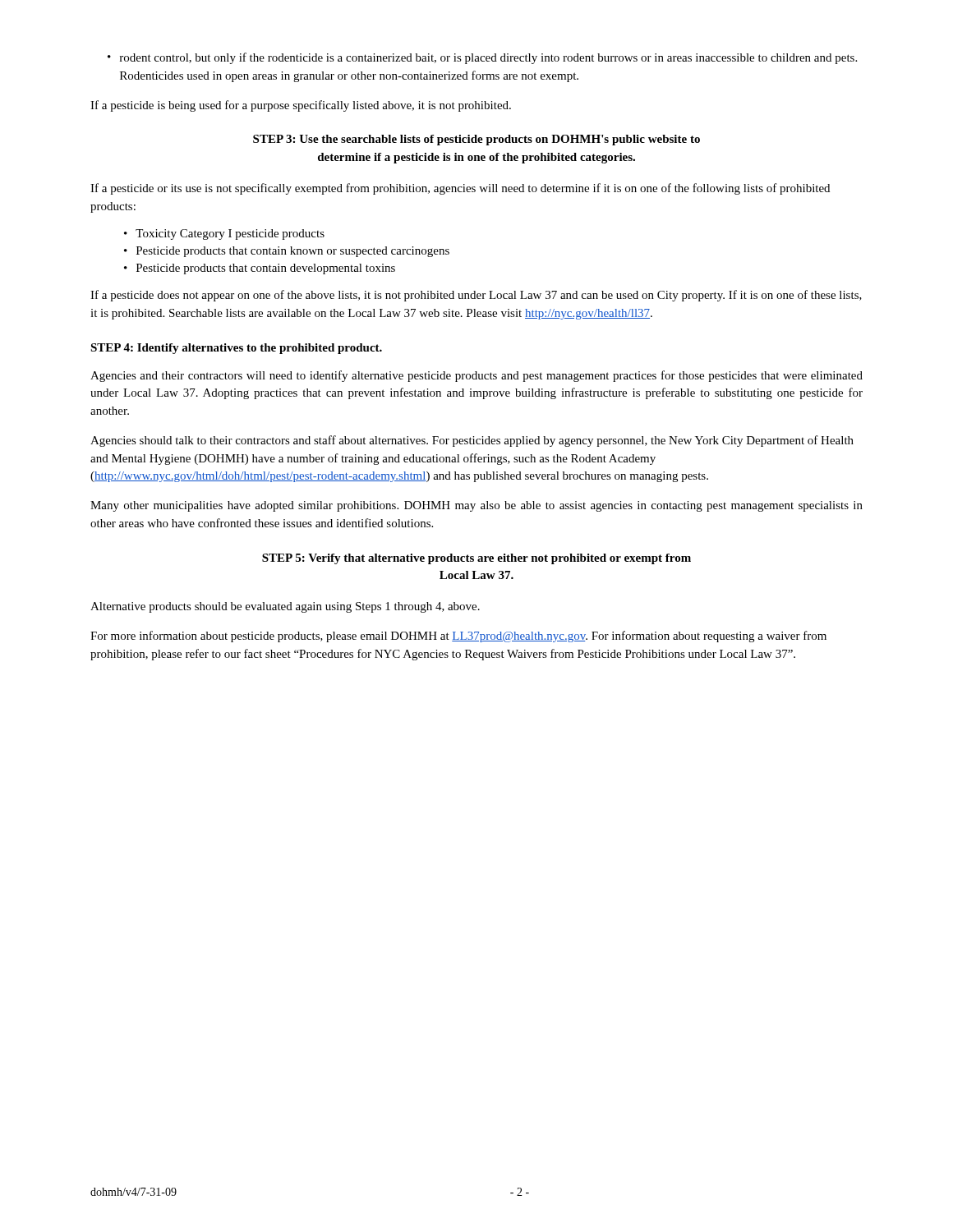This screenshot has height=1232, width=953.
Task: Select the text block starting "• Toxicity Category I pesticide"
Action: click(224, 234)
